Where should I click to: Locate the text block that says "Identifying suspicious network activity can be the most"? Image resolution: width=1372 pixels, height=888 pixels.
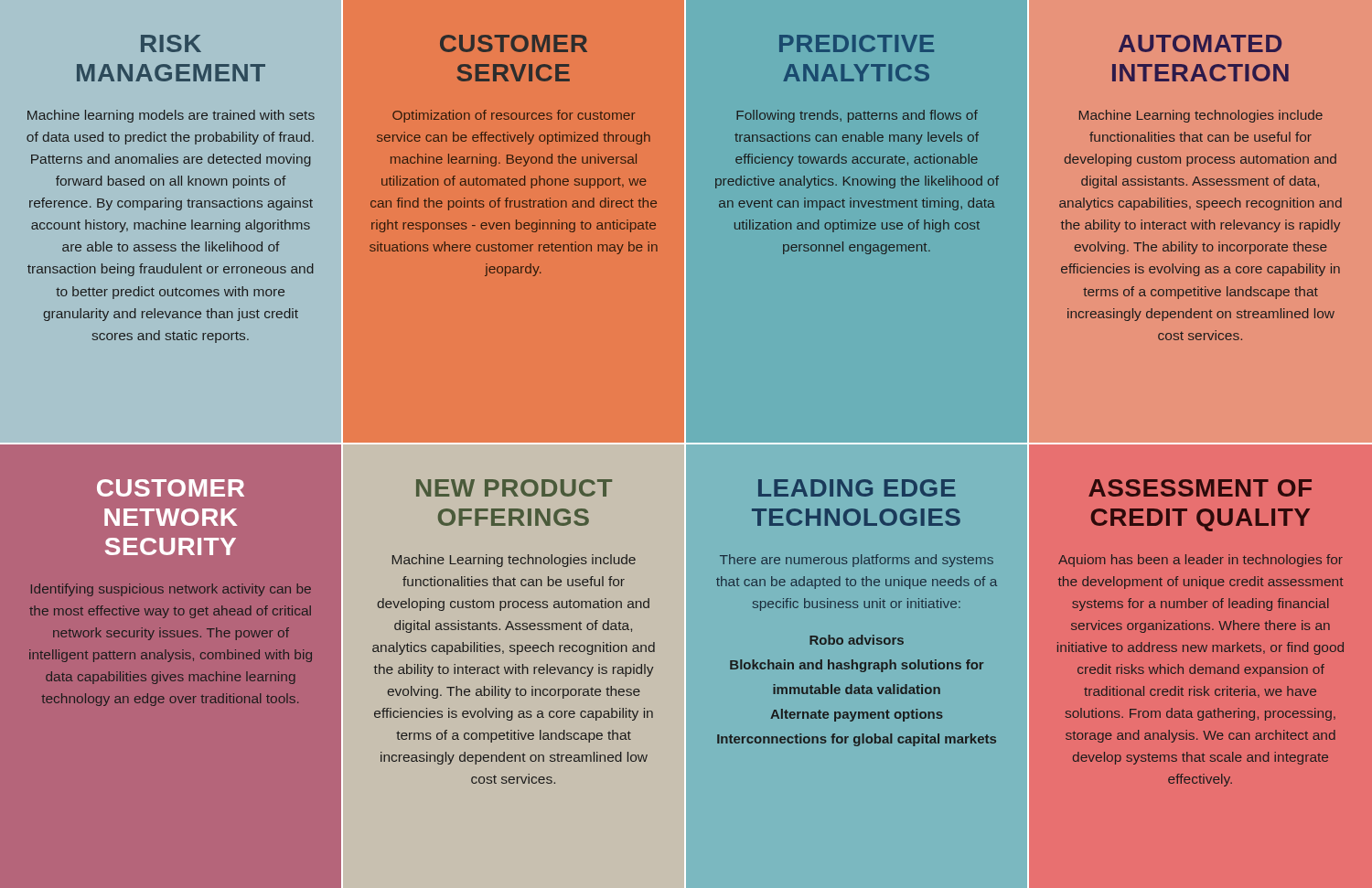coord(171,643)
